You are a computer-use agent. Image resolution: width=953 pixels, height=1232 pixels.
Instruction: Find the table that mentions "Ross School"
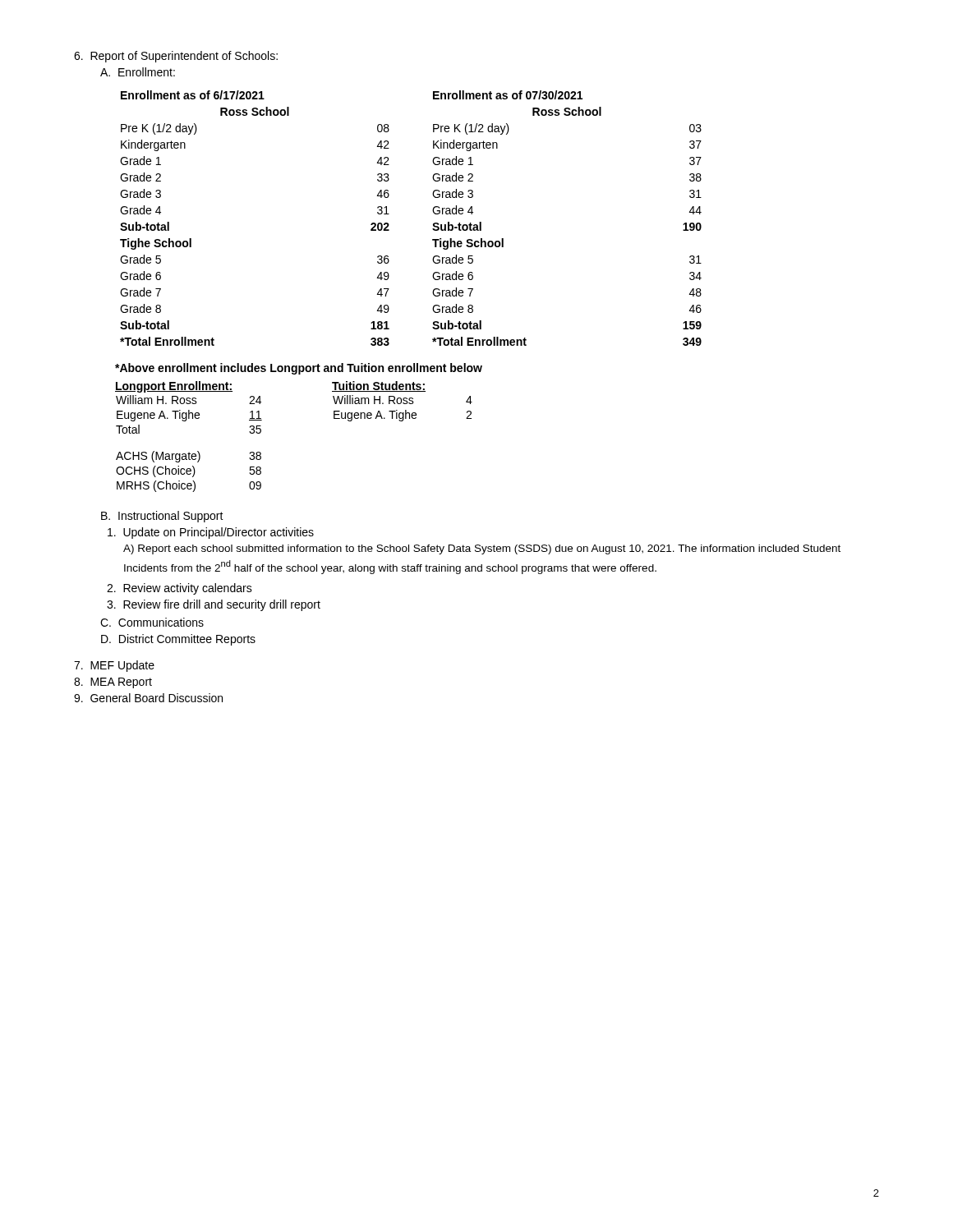[x=497, y=218]
